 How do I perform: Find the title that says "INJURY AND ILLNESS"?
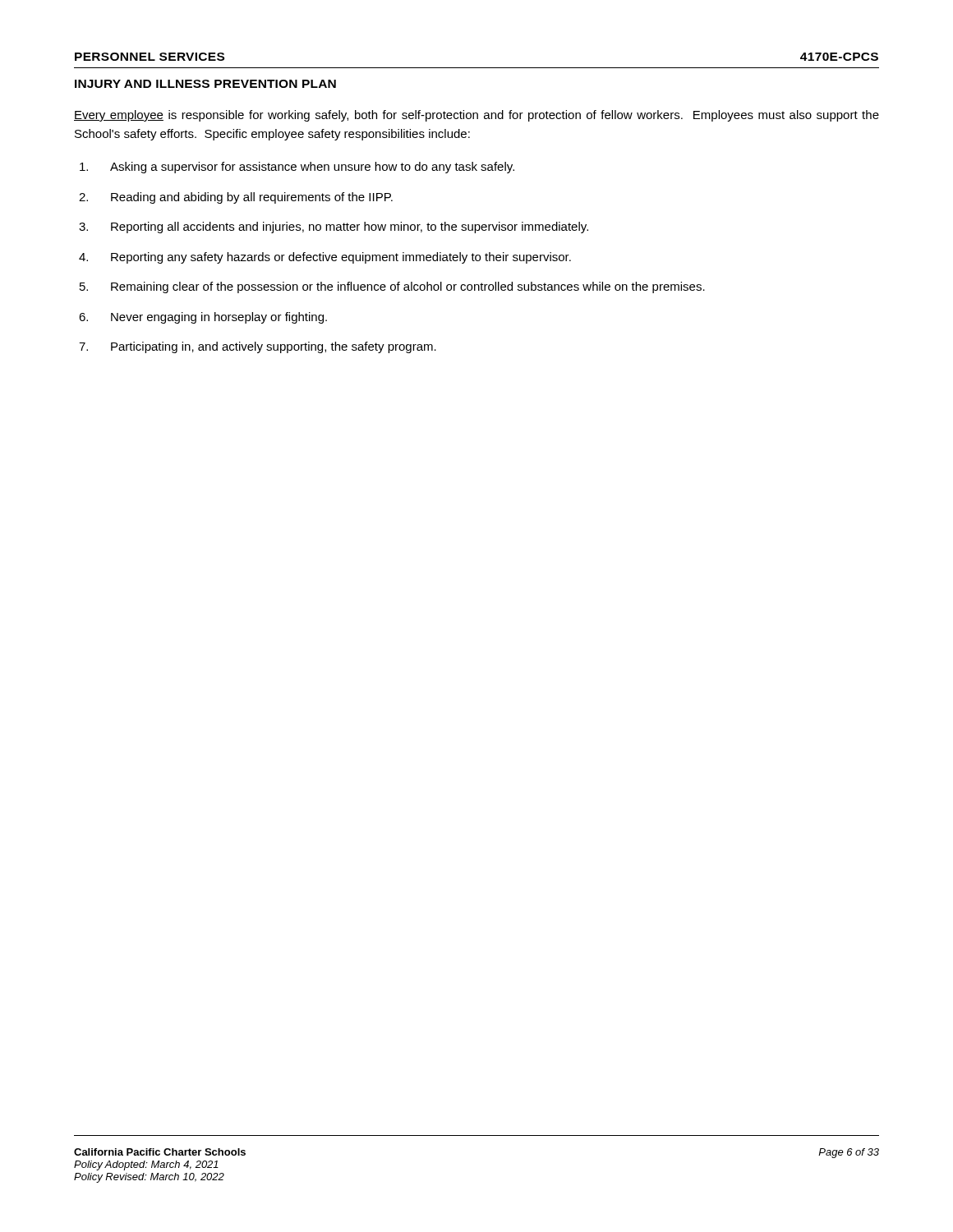205,83
